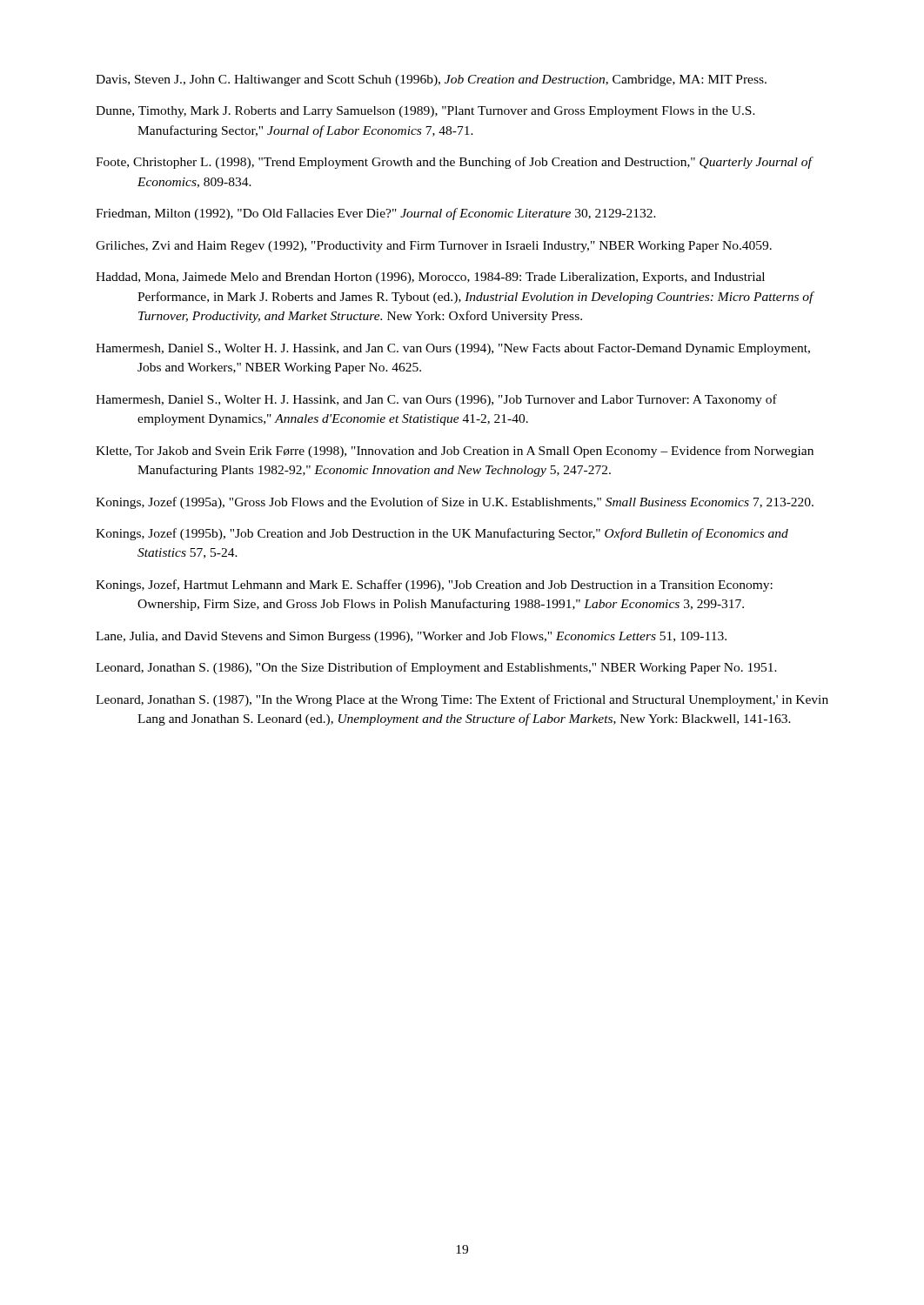
Task: Point to the passage starting "Lane, Julia, and David Stevens and Simon Burgess"
Action: (412, 635)
